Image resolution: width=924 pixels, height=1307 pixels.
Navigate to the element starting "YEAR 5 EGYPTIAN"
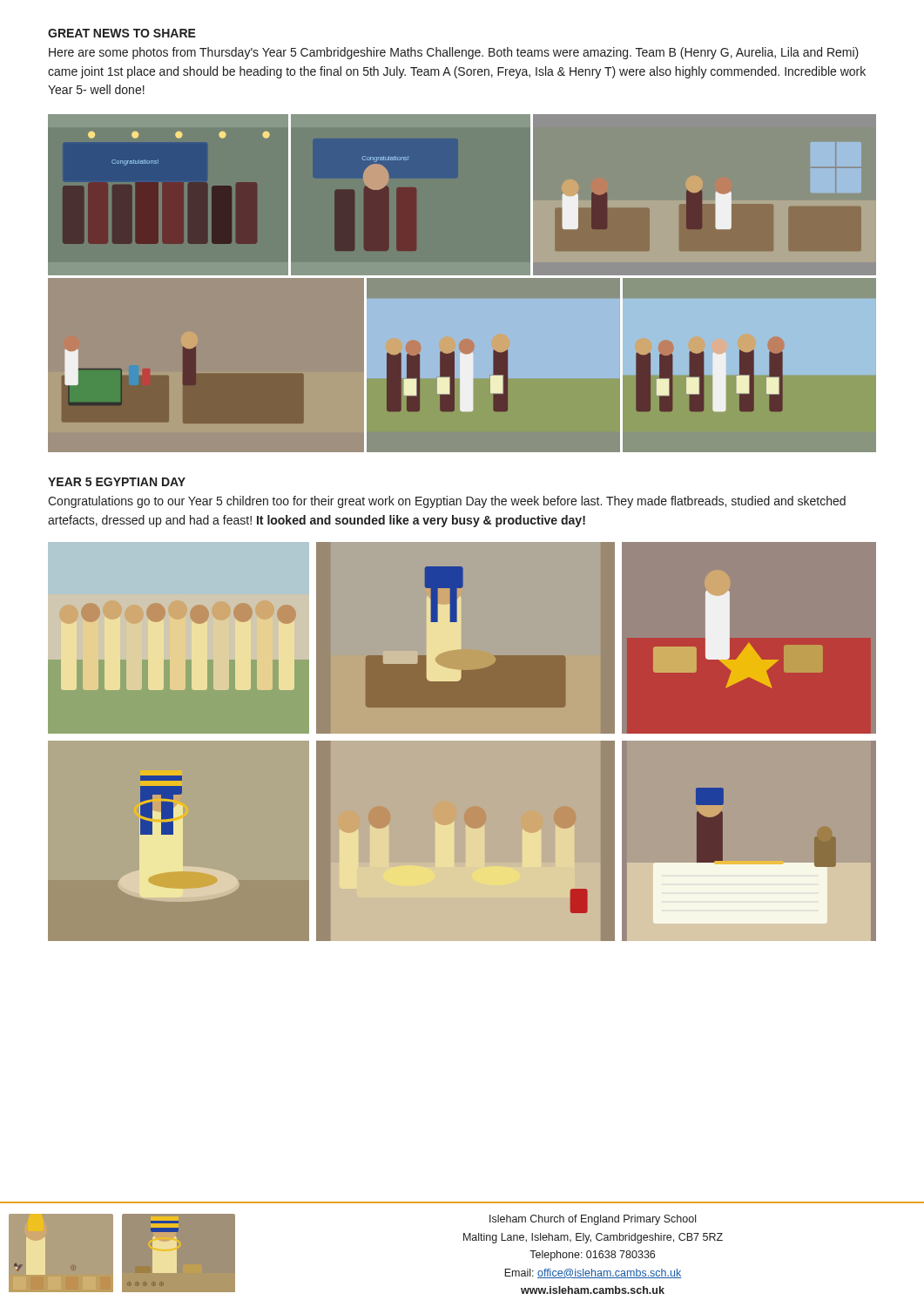pyautogui.click(x=117, y=482)
